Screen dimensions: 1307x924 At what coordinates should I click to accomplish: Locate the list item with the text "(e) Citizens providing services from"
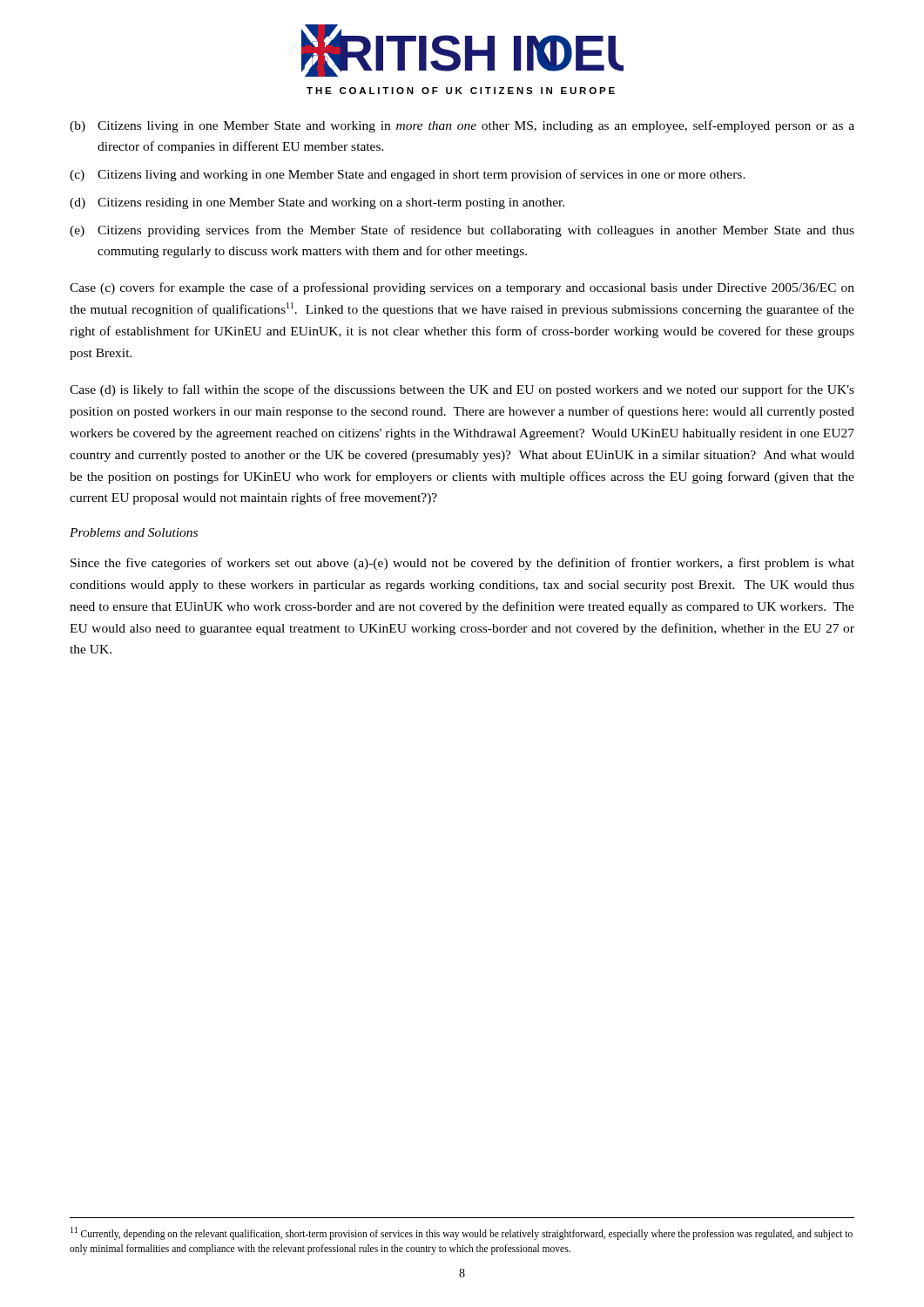[462, 241]
